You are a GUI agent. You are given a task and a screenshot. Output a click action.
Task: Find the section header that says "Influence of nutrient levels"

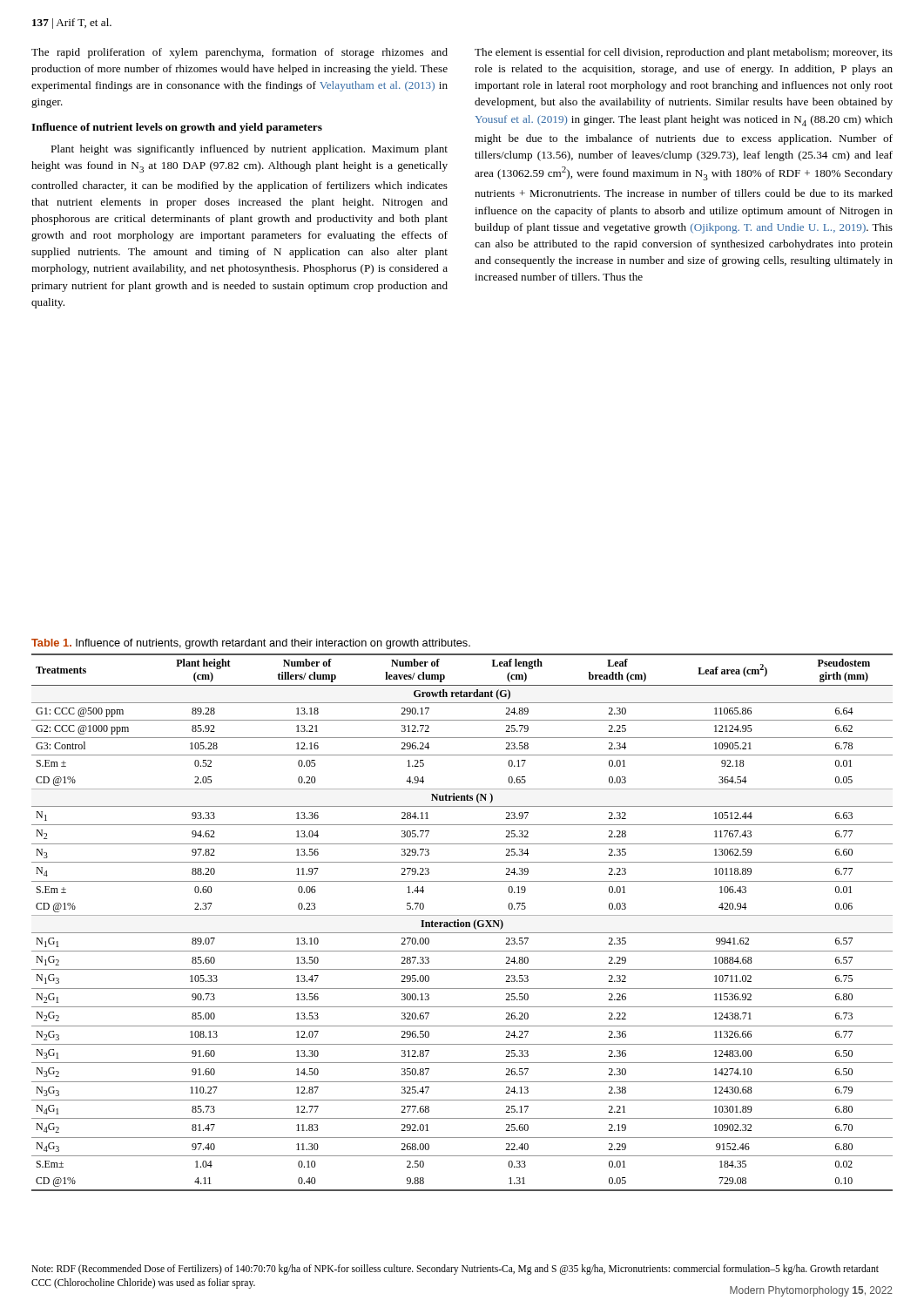tap(239, 127)
